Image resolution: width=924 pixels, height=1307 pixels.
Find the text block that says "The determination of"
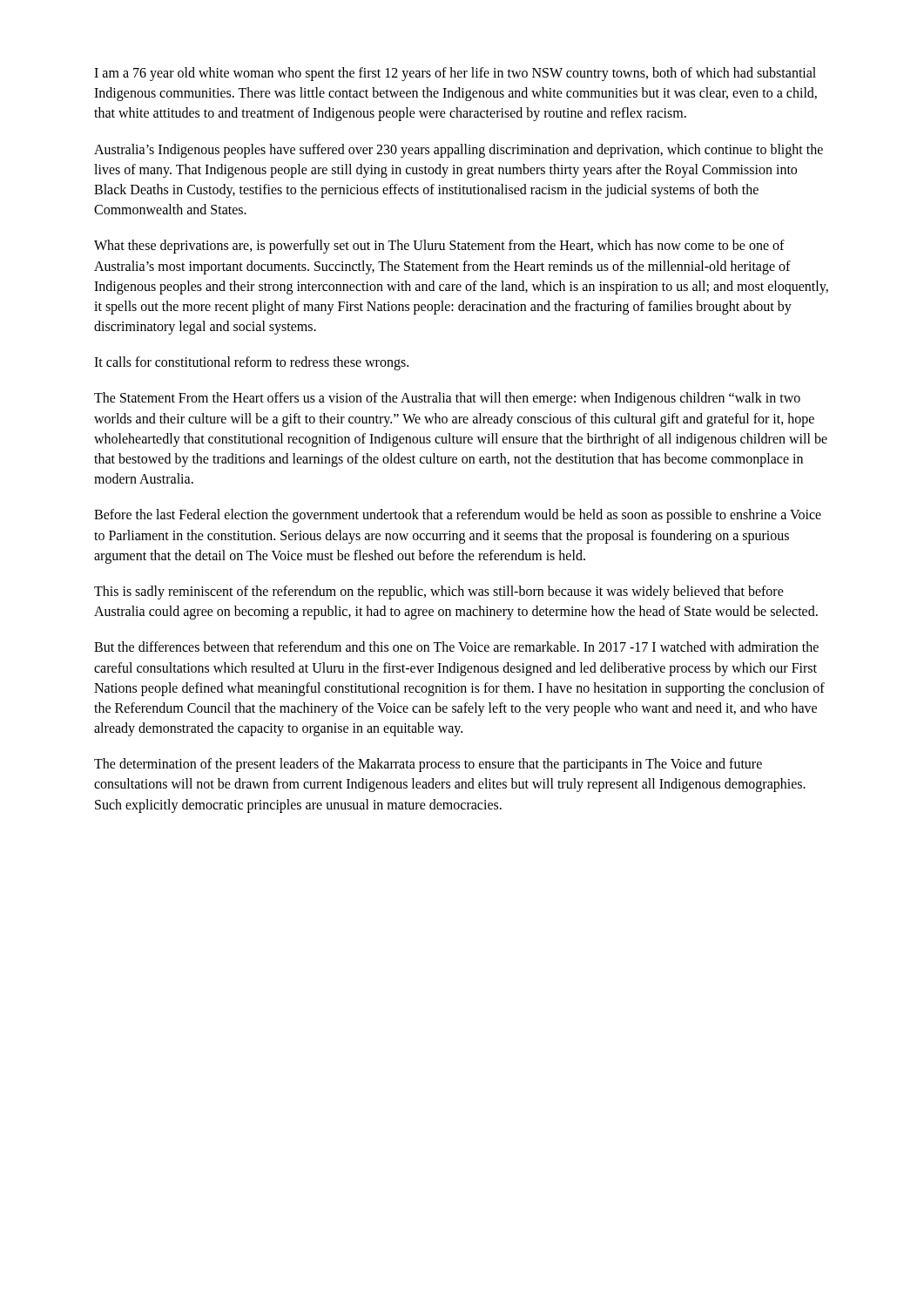(x=450, y=784)
